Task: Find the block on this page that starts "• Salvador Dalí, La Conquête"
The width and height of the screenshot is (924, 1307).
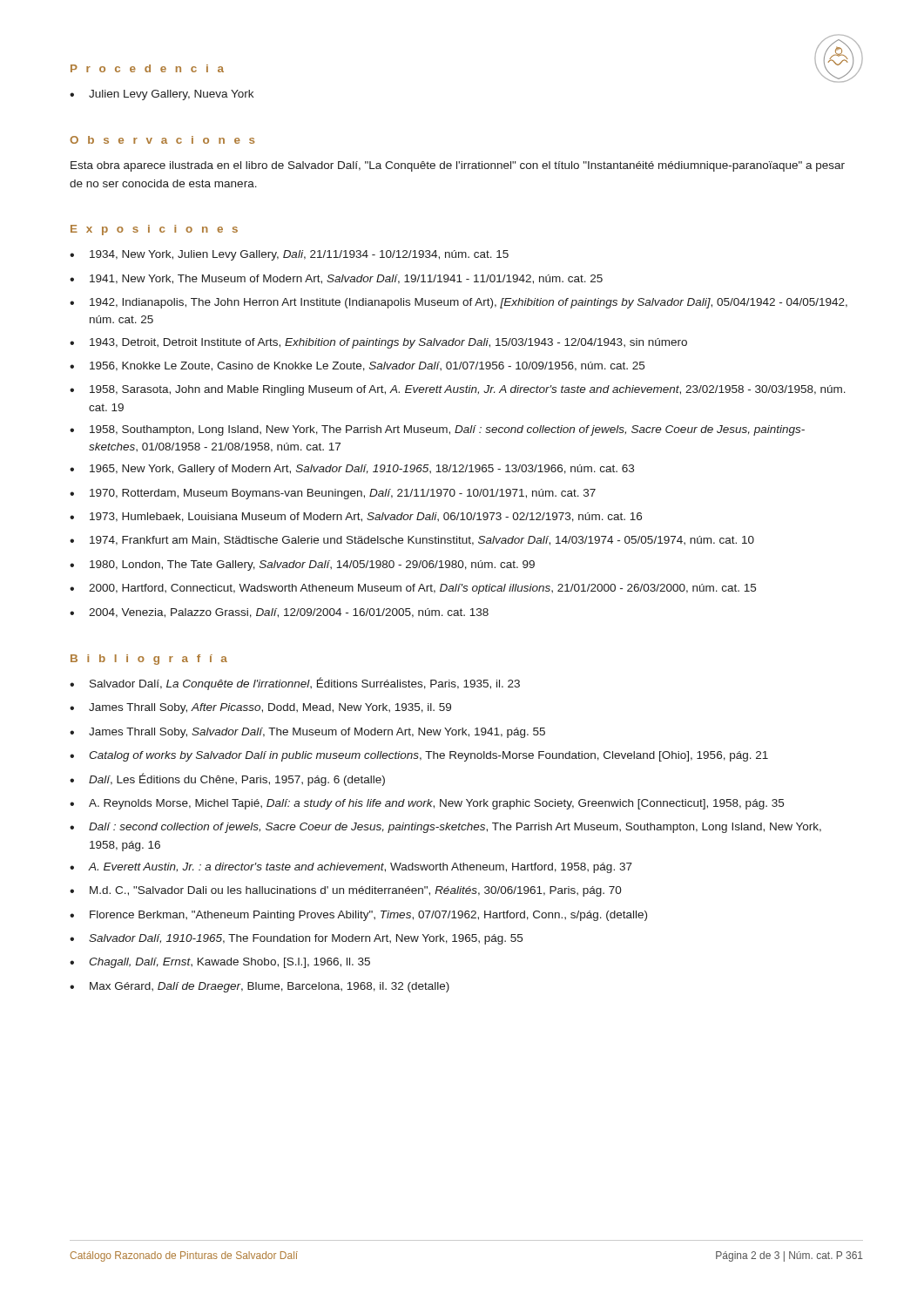Action: (295, 685)
